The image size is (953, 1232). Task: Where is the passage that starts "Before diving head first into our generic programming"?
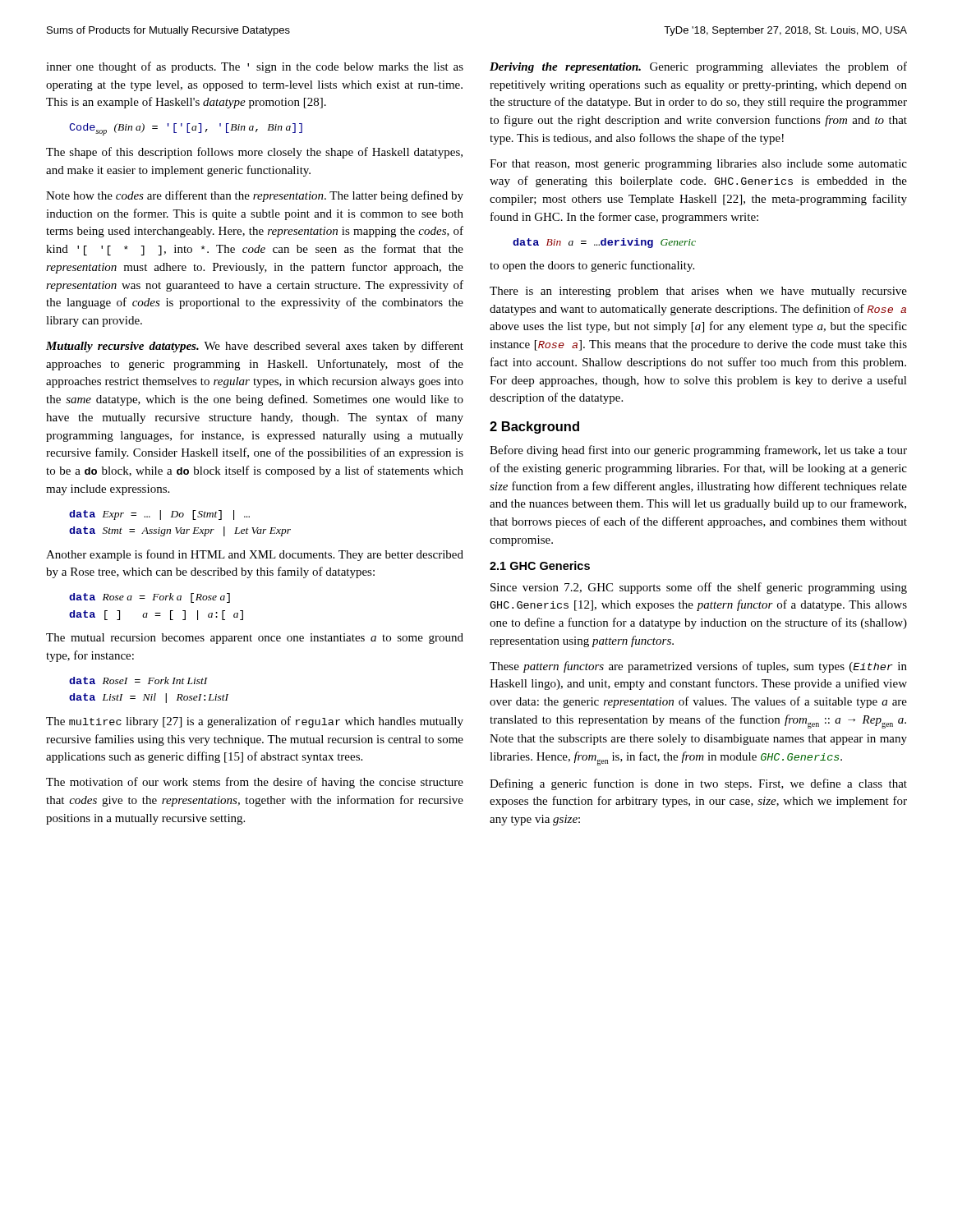point(698,496)
